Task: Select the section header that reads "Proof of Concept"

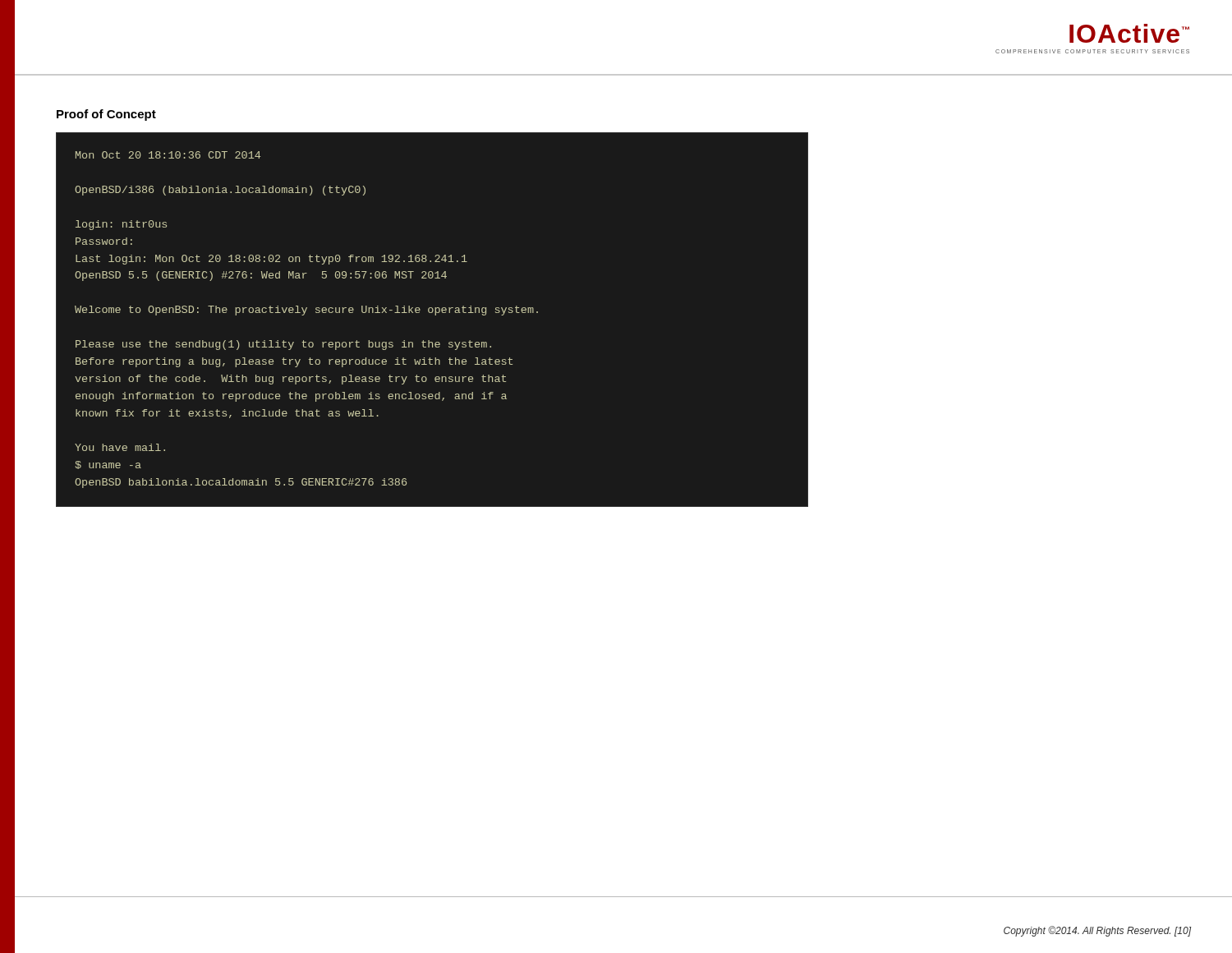Action: (x=106, y=114)
